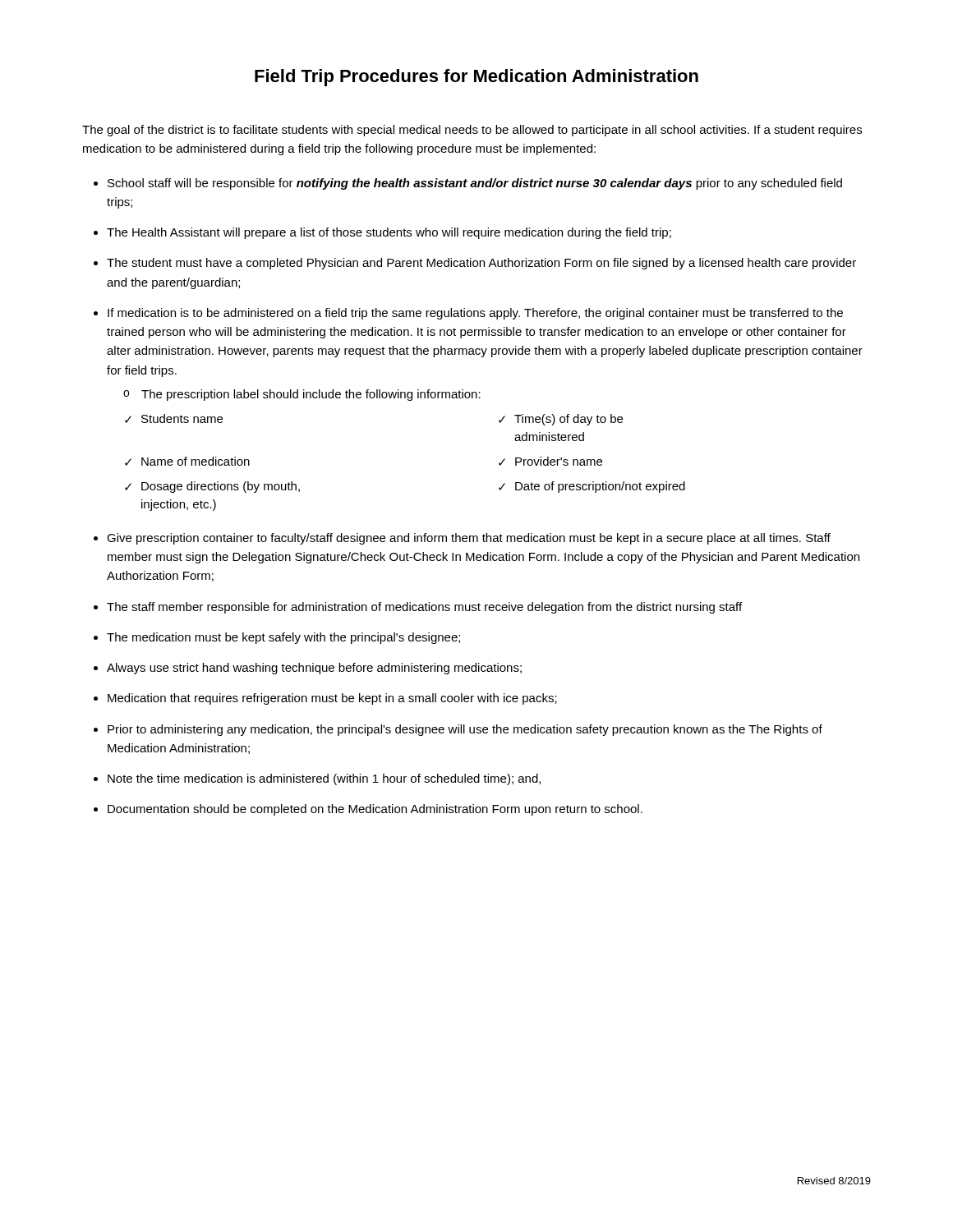Select the list item that says "Note the time medication is administered (within 1"
Viewport: 953px width, 1232px height.
tap(324, 778)
